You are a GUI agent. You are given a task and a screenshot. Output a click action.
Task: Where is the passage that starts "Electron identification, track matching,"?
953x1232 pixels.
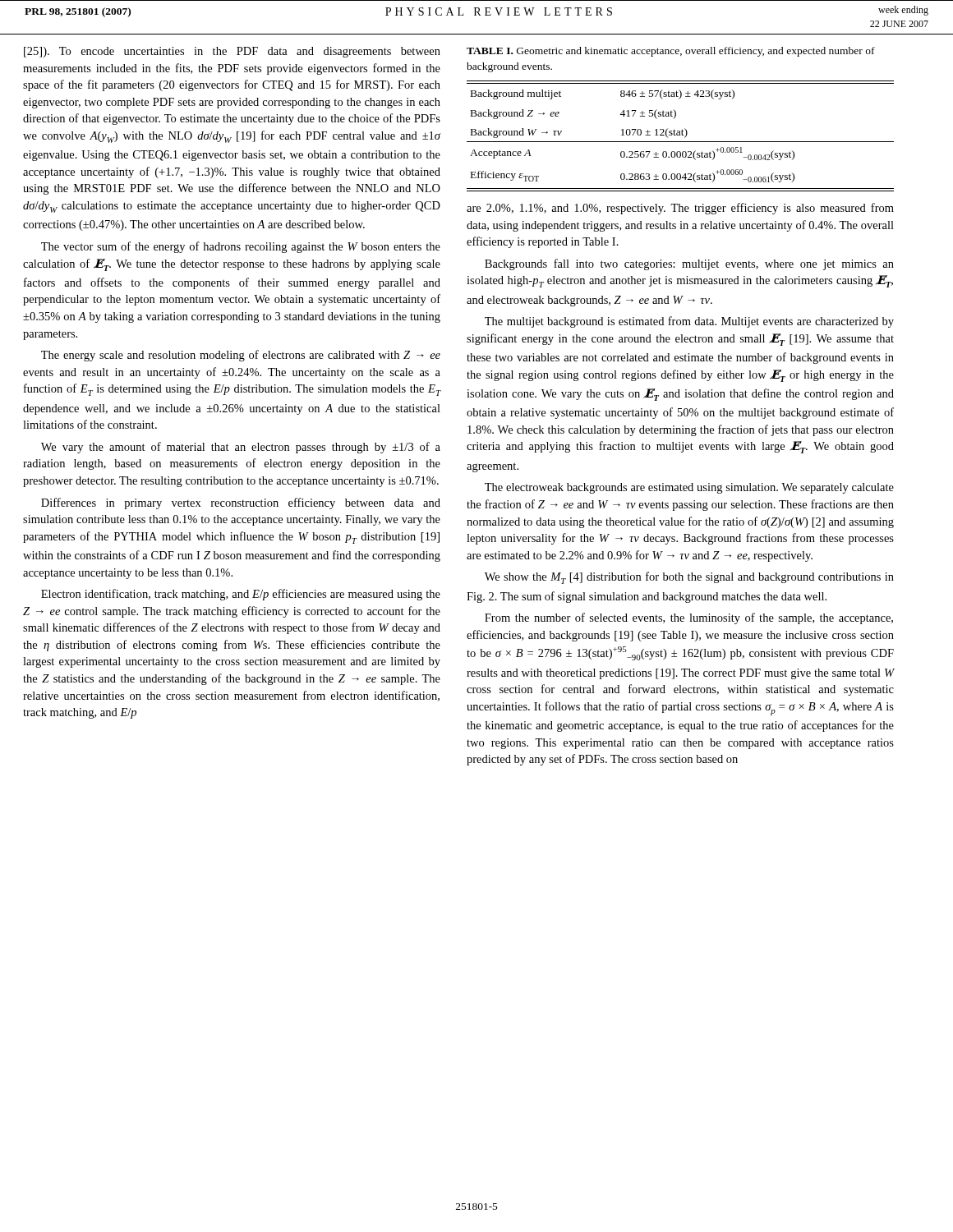[x=232, y=653]
